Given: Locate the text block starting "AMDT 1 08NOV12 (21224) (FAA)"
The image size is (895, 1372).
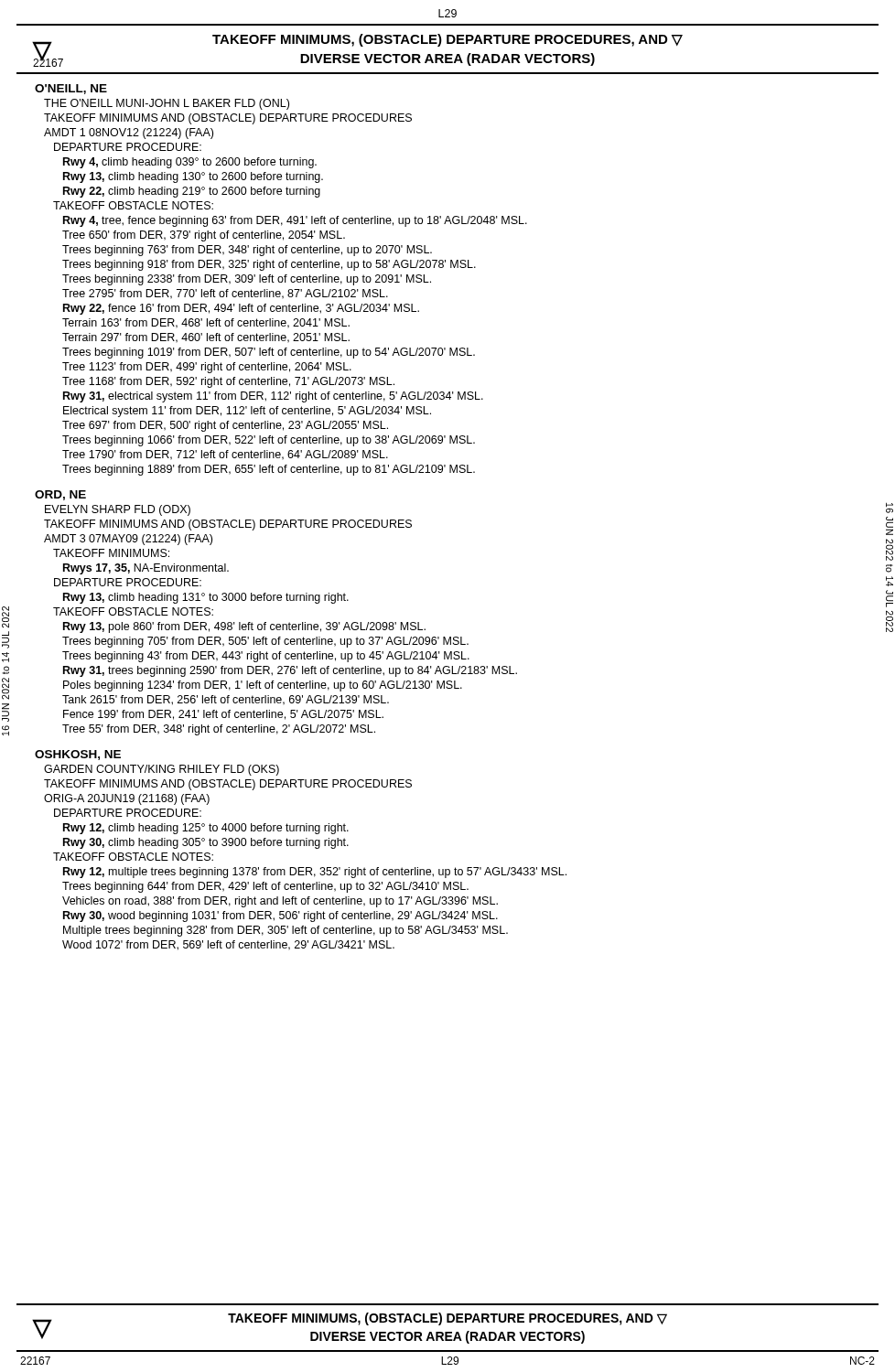Looking at the screenshot, I should [x=129, y=133].
